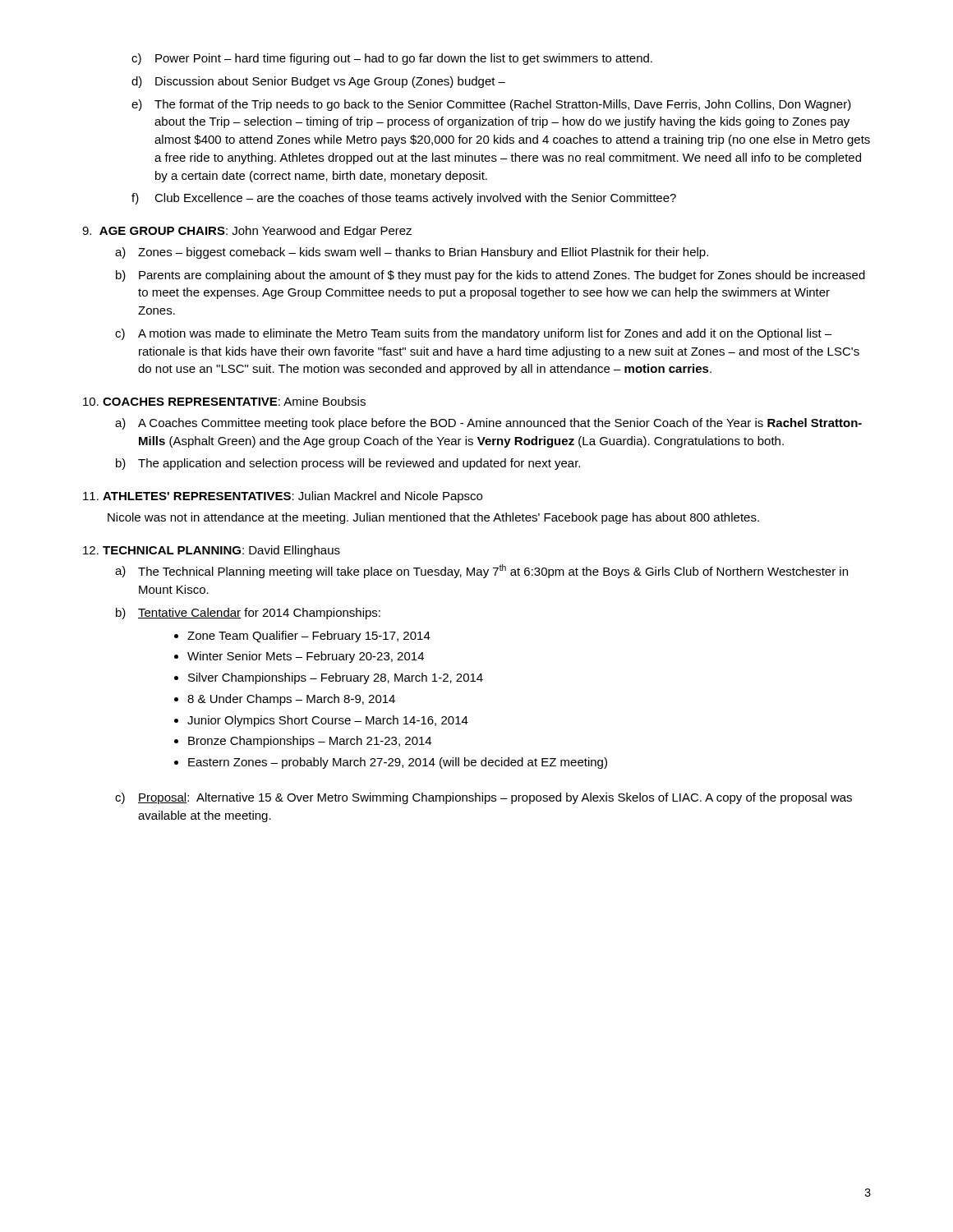Screen dimensions: 1232x953
Task: Select the passage starting "Winter Senior Mets –"
Action: point(306,656)
